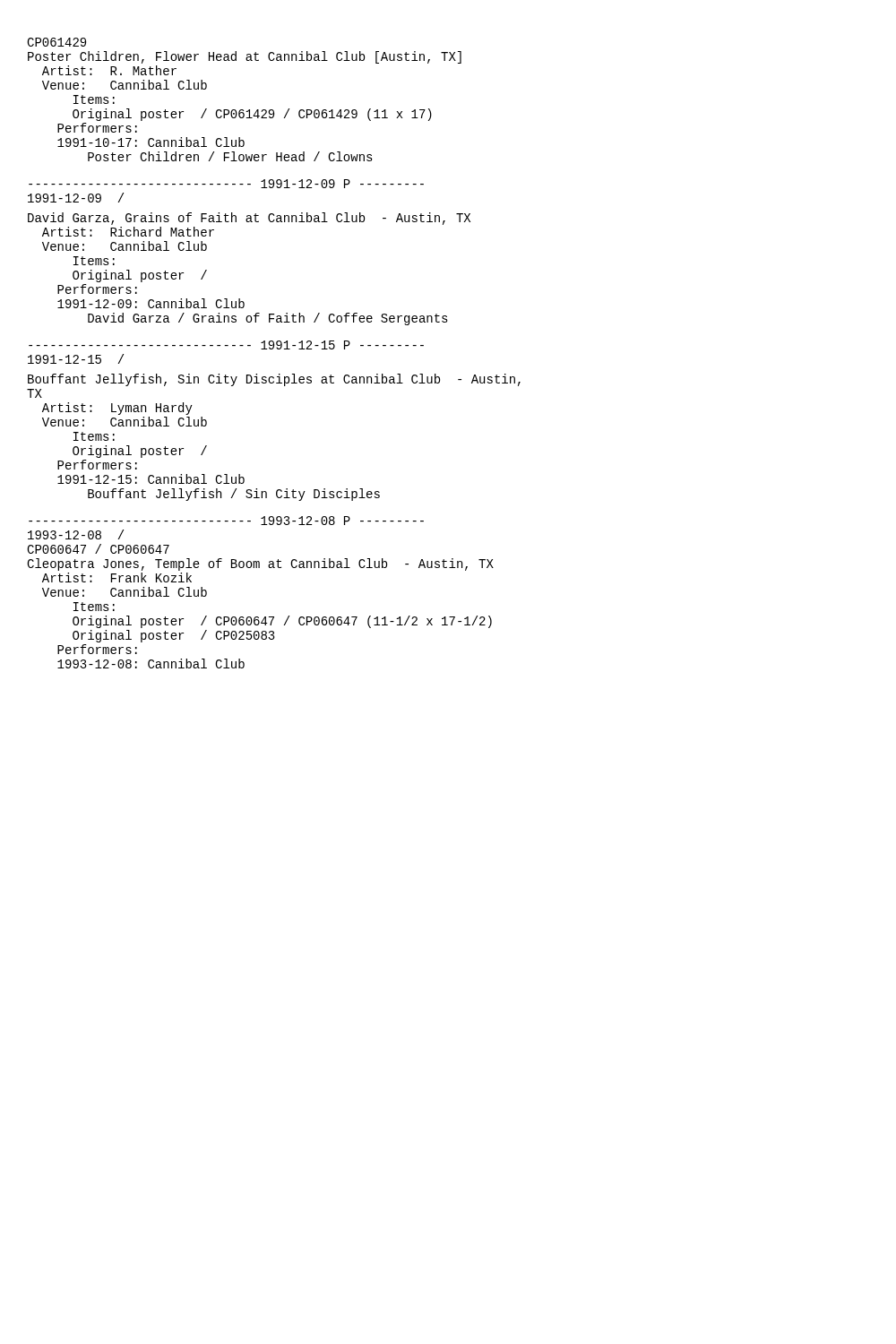896x1344 pixels.
Task: Navigate to the element starting "Bouffant Jellyfish, Sin City"
Action: click(274, 380)
